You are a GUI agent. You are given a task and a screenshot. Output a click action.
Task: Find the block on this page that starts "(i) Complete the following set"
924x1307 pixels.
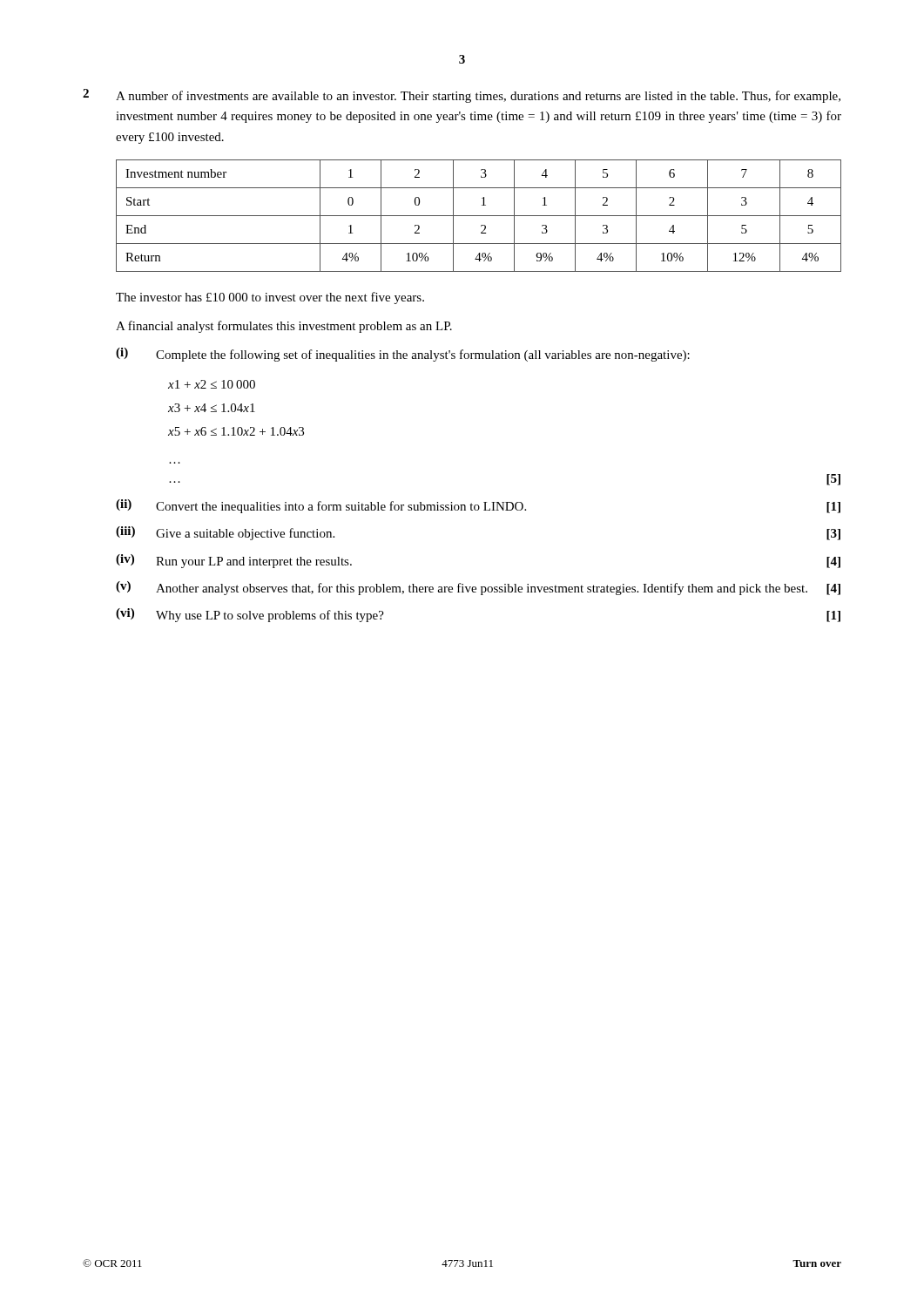[479, 355]
